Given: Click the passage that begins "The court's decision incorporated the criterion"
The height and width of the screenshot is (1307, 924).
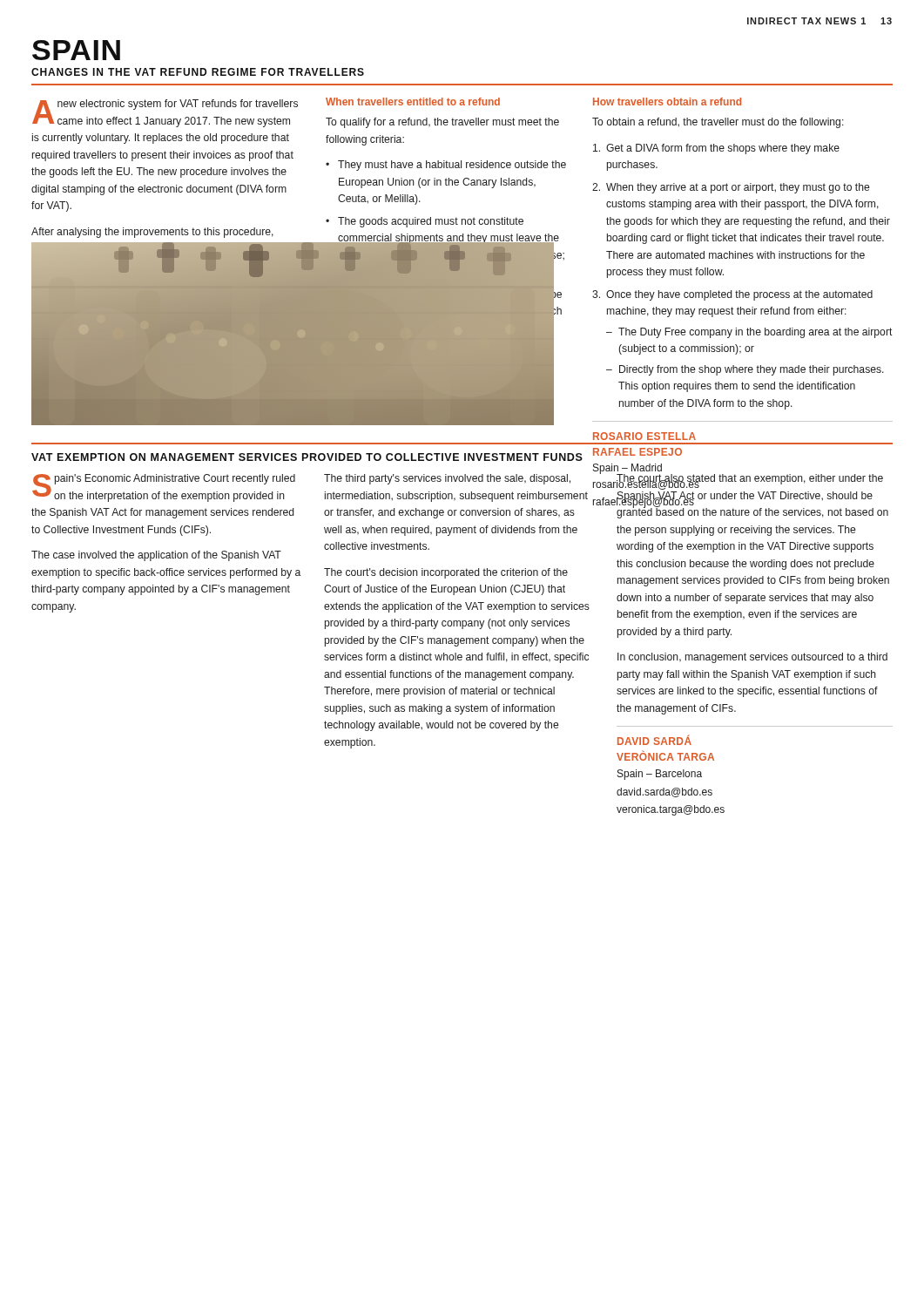Looking at the screenshot, I should (x=457, y=657).
